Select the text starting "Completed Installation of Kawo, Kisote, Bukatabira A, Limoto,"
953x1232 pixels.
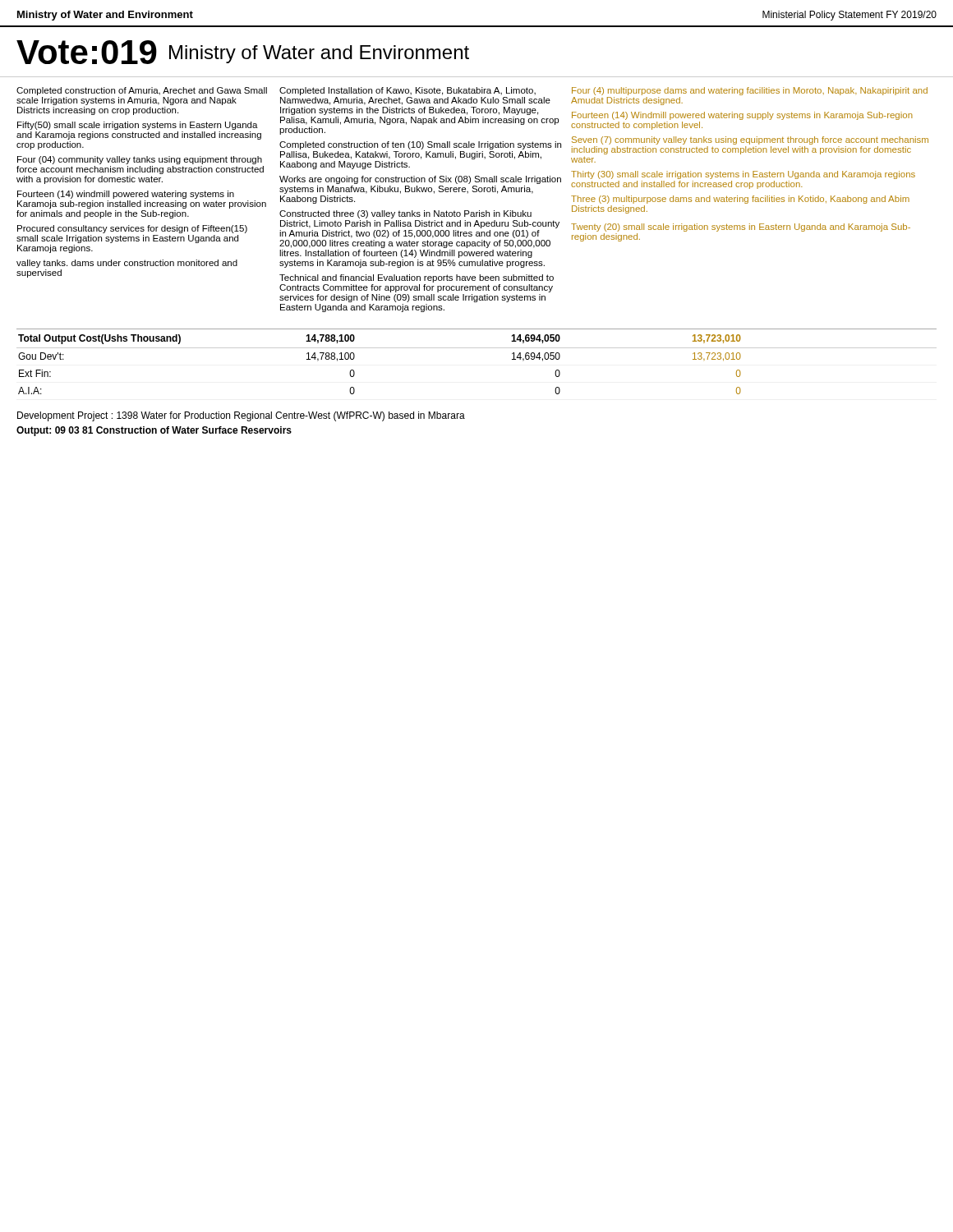tap(421, 199)
